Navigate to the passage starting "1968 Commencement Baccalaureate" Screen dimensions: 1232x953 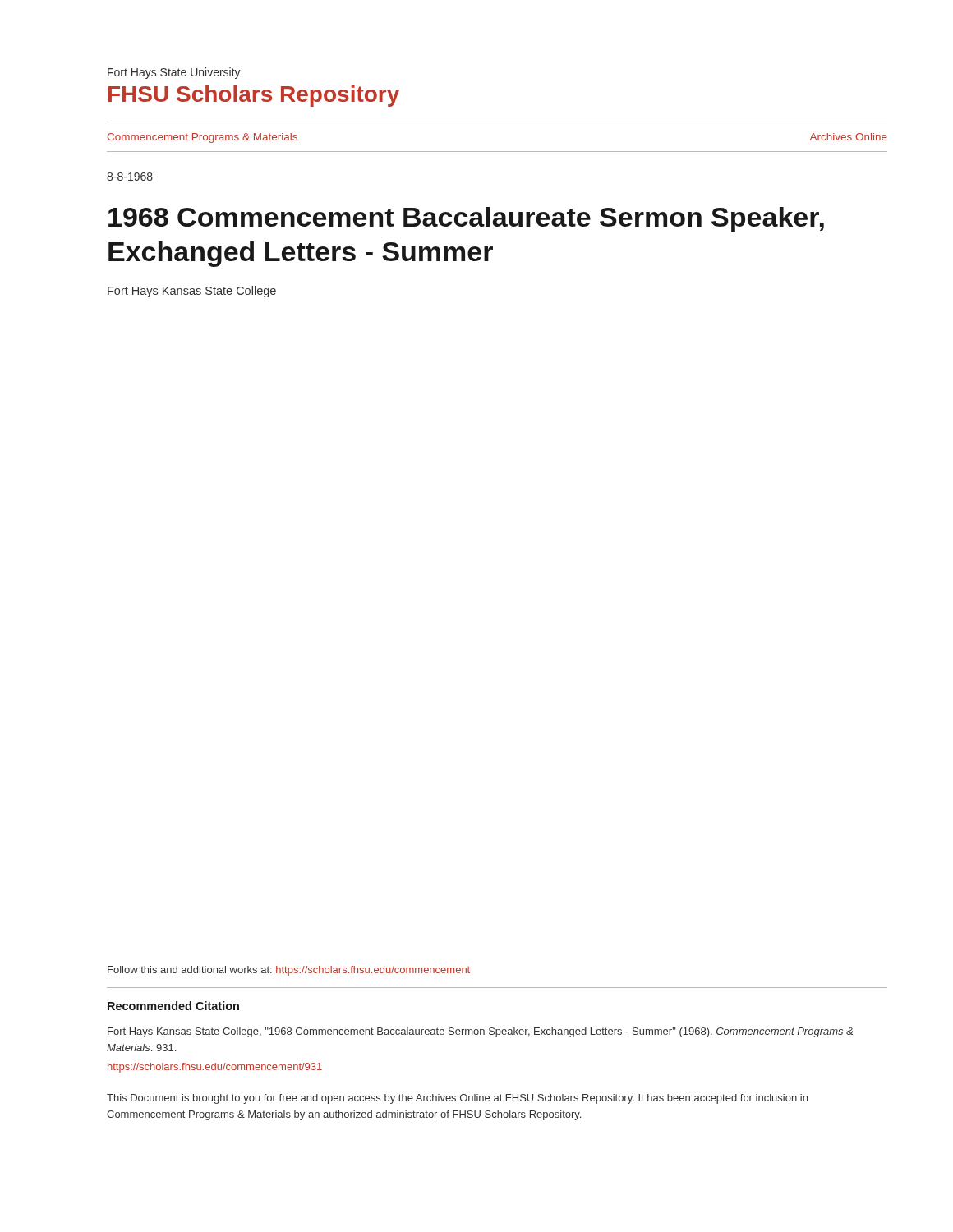point(497,234)
